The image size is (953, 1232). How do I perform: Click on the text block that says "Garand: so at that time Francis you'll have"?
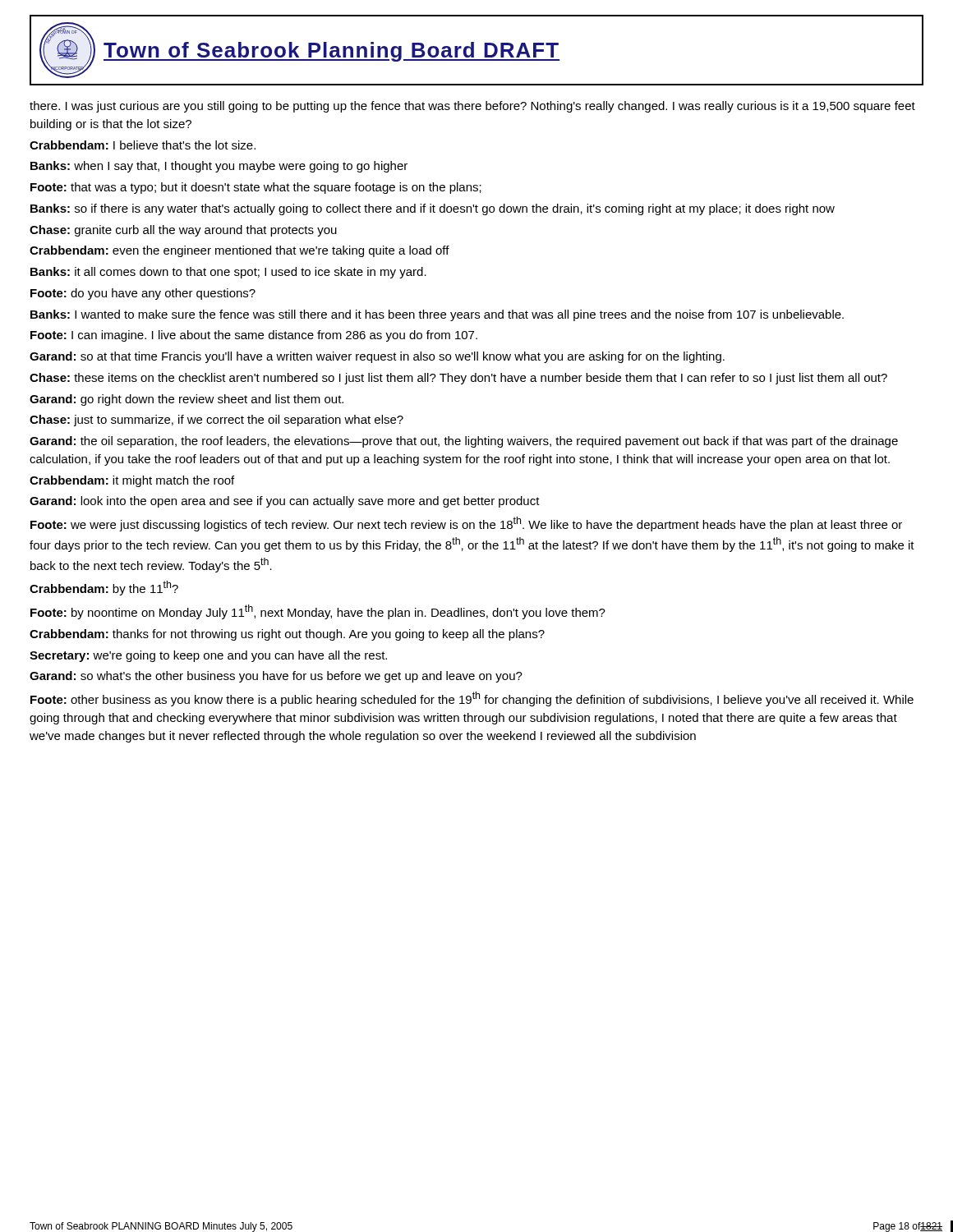(377, 356)
